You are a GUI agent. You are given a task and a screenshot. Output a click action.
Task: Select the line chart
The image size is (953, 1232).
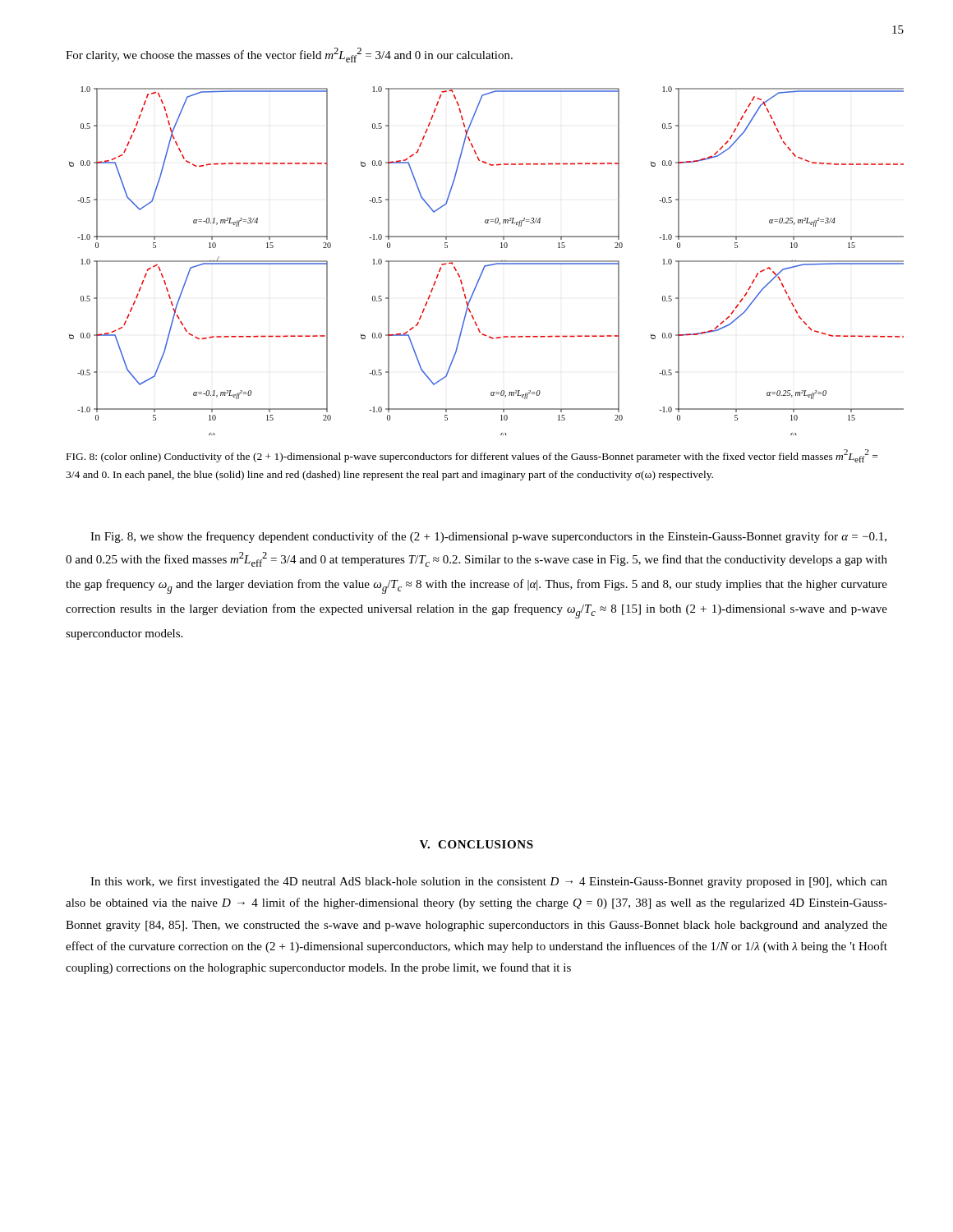[476, 255]
